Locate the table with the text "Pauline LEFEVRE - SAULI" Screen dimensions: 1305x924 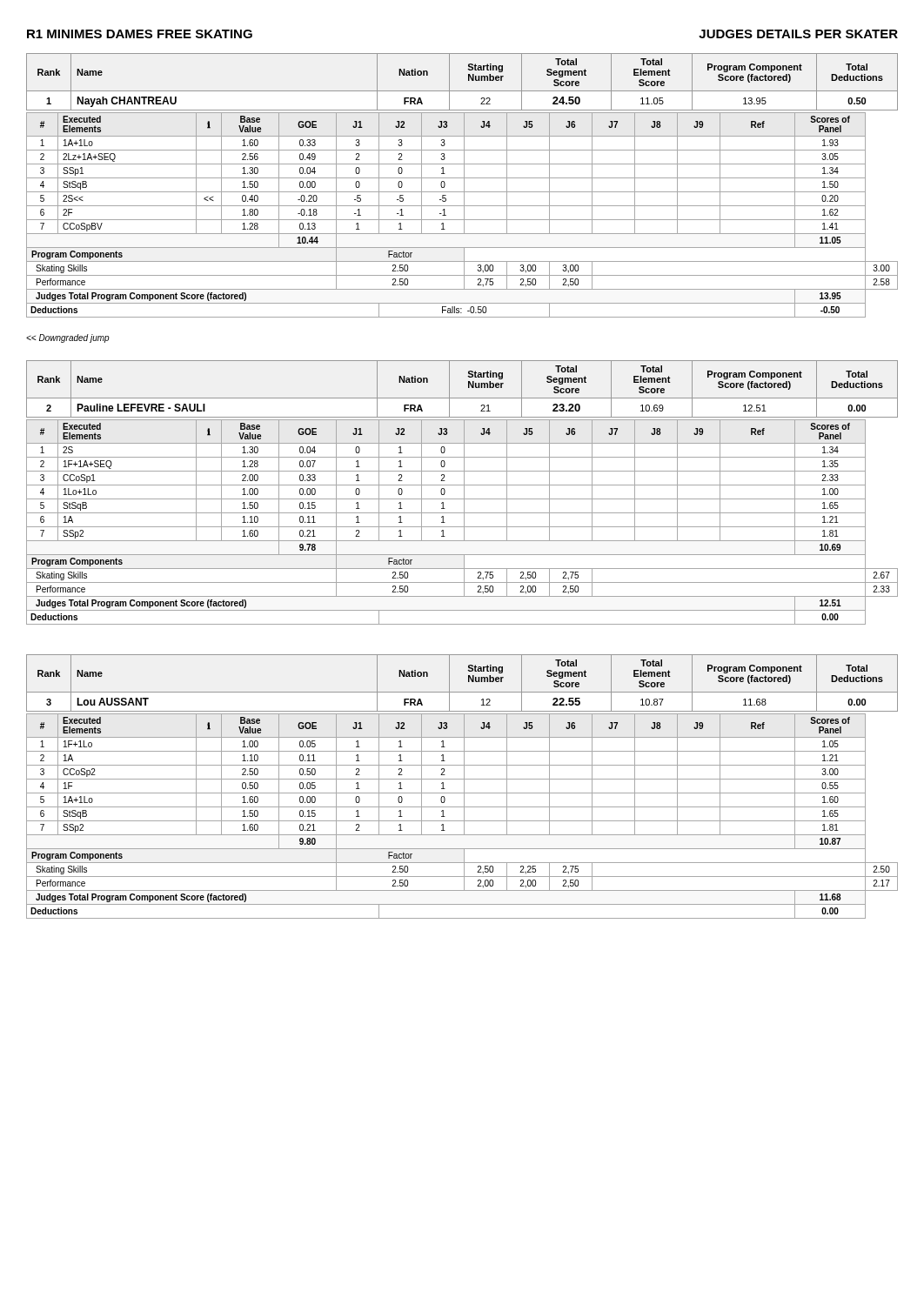462,492
